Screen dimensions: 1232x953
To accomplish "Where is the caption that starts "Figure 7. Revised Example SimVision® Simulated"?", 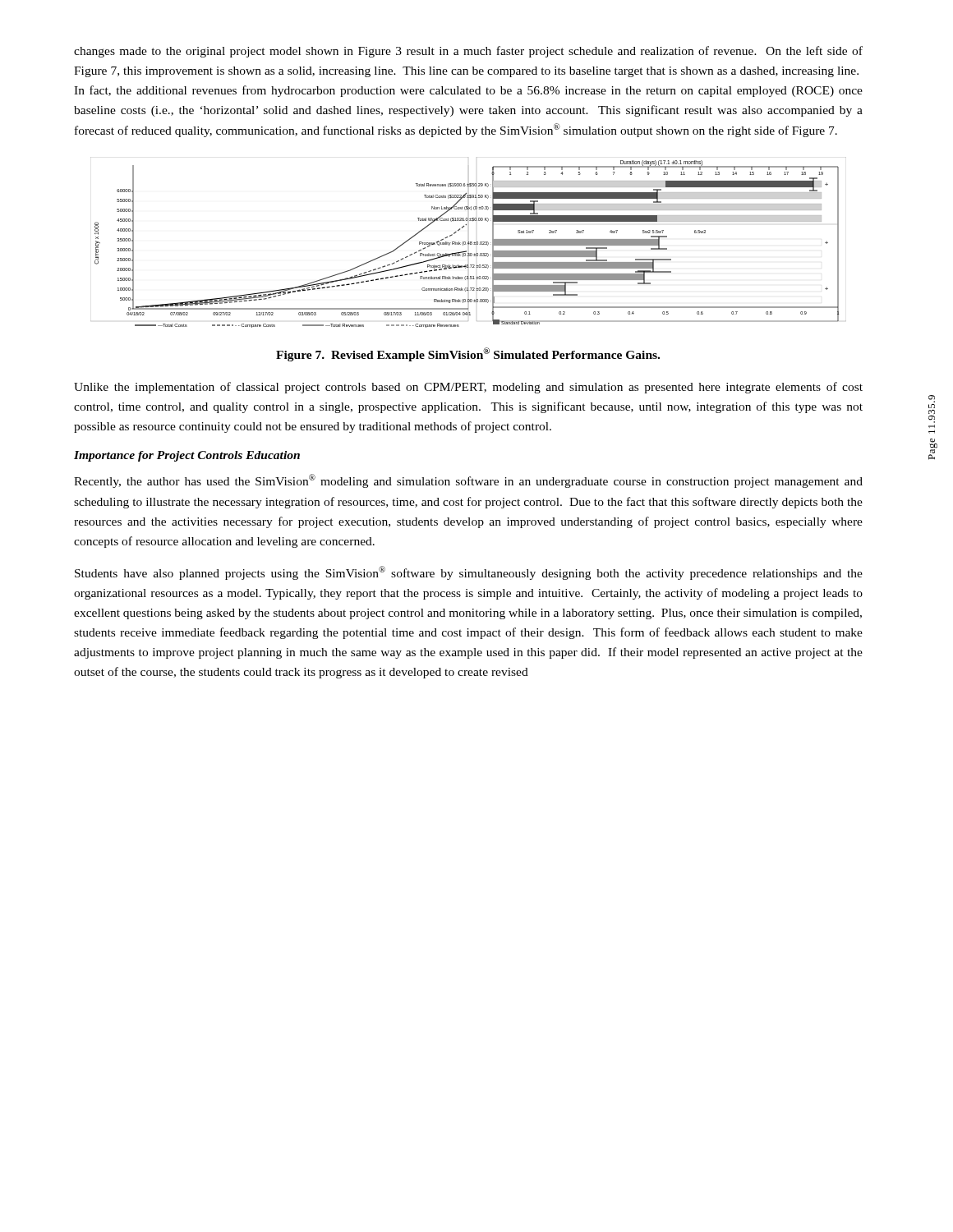I will [468, 354].
